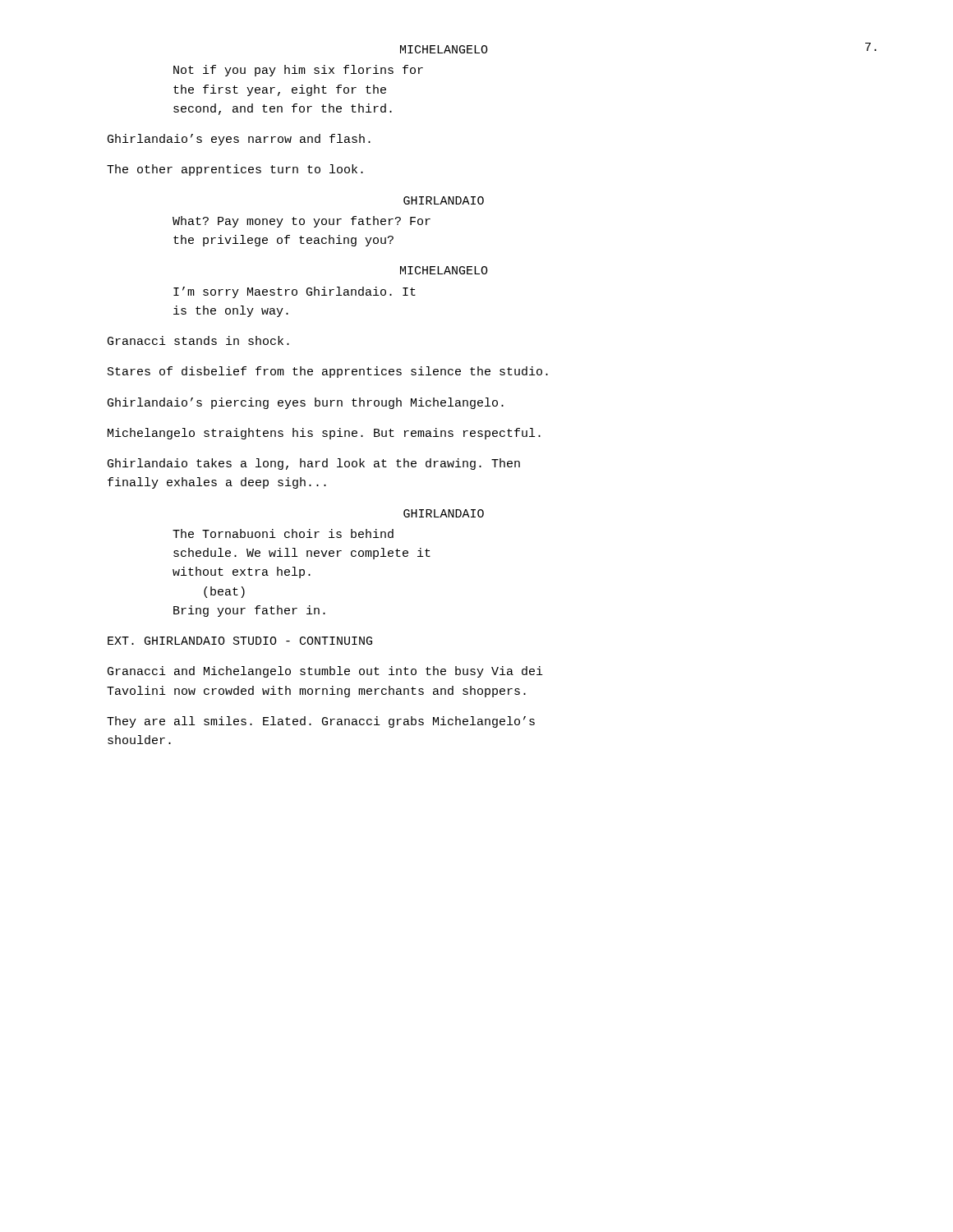The height and width of the screenshot is (1232, 953).
Task: Select the region starting "The other apprentices turn"
Action: [236, 171]
